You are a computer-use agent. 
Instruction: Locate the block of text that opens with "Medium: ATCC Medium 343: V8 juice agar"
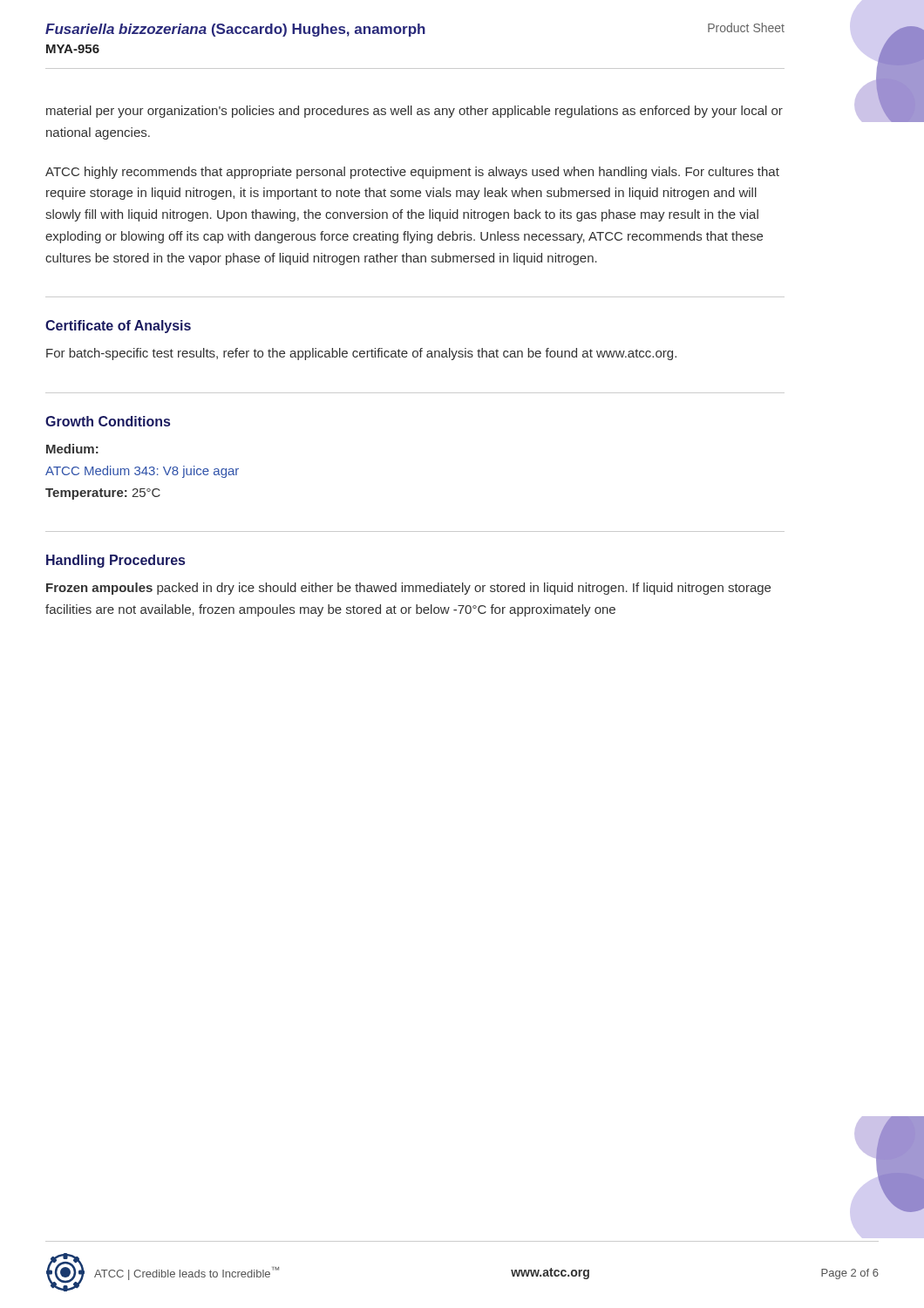142,470
